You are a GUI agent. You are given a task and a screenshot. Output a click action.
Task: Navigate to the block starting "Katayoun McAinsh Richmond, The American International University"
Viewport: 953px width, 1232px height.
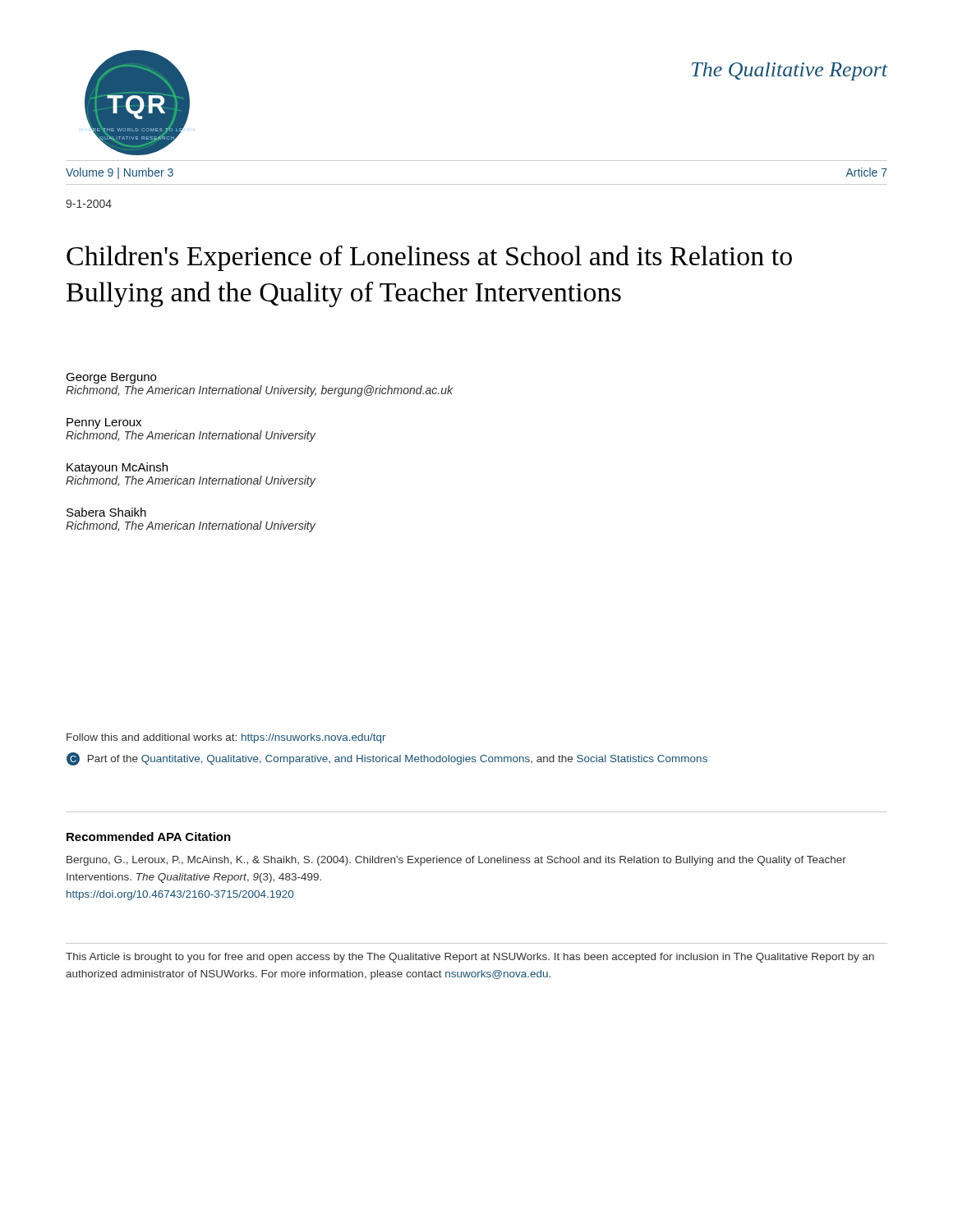point(117,468)
